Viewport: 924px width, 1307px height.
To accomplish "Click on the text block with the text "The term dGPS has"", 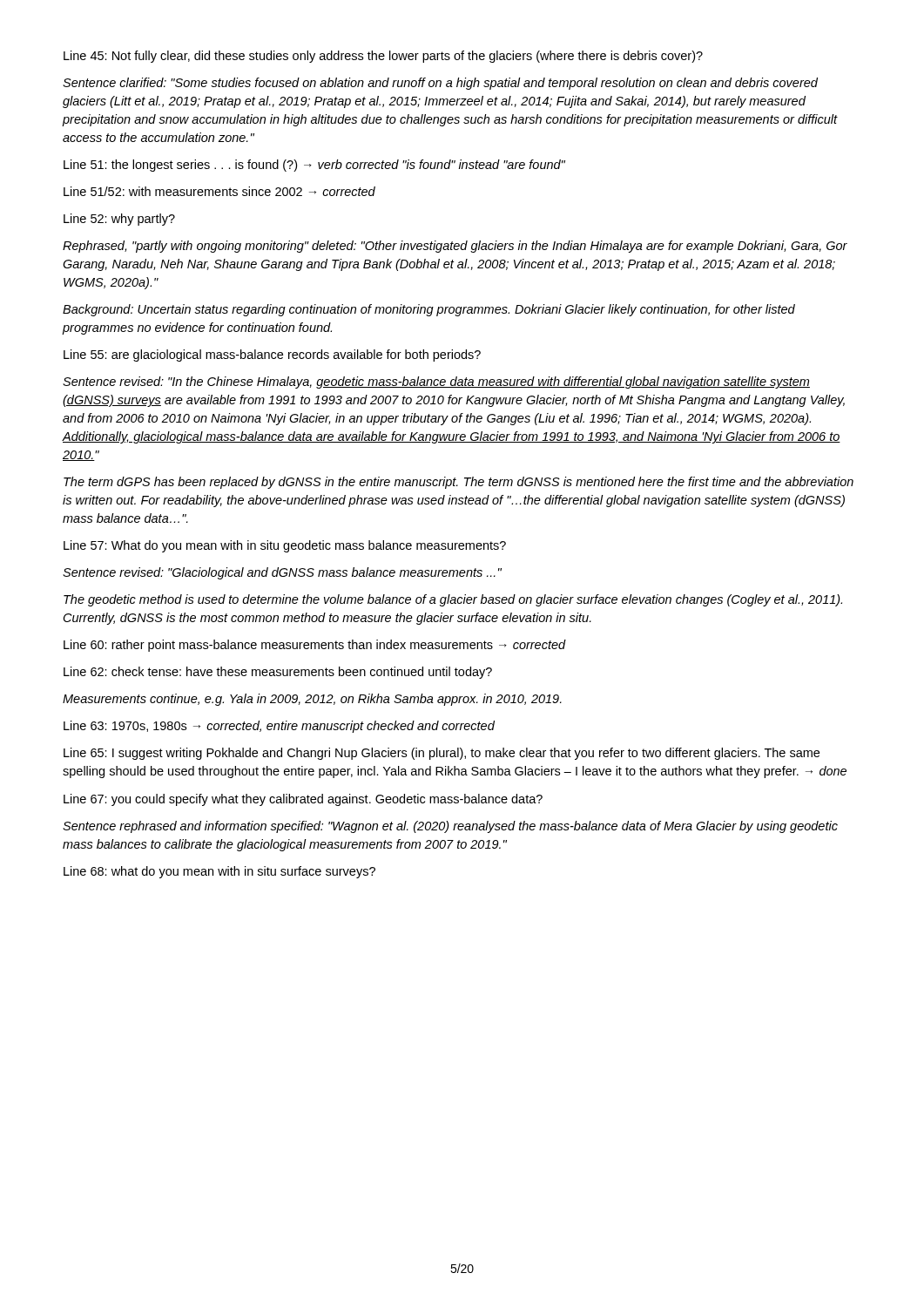I will click(x=458, y=500).
